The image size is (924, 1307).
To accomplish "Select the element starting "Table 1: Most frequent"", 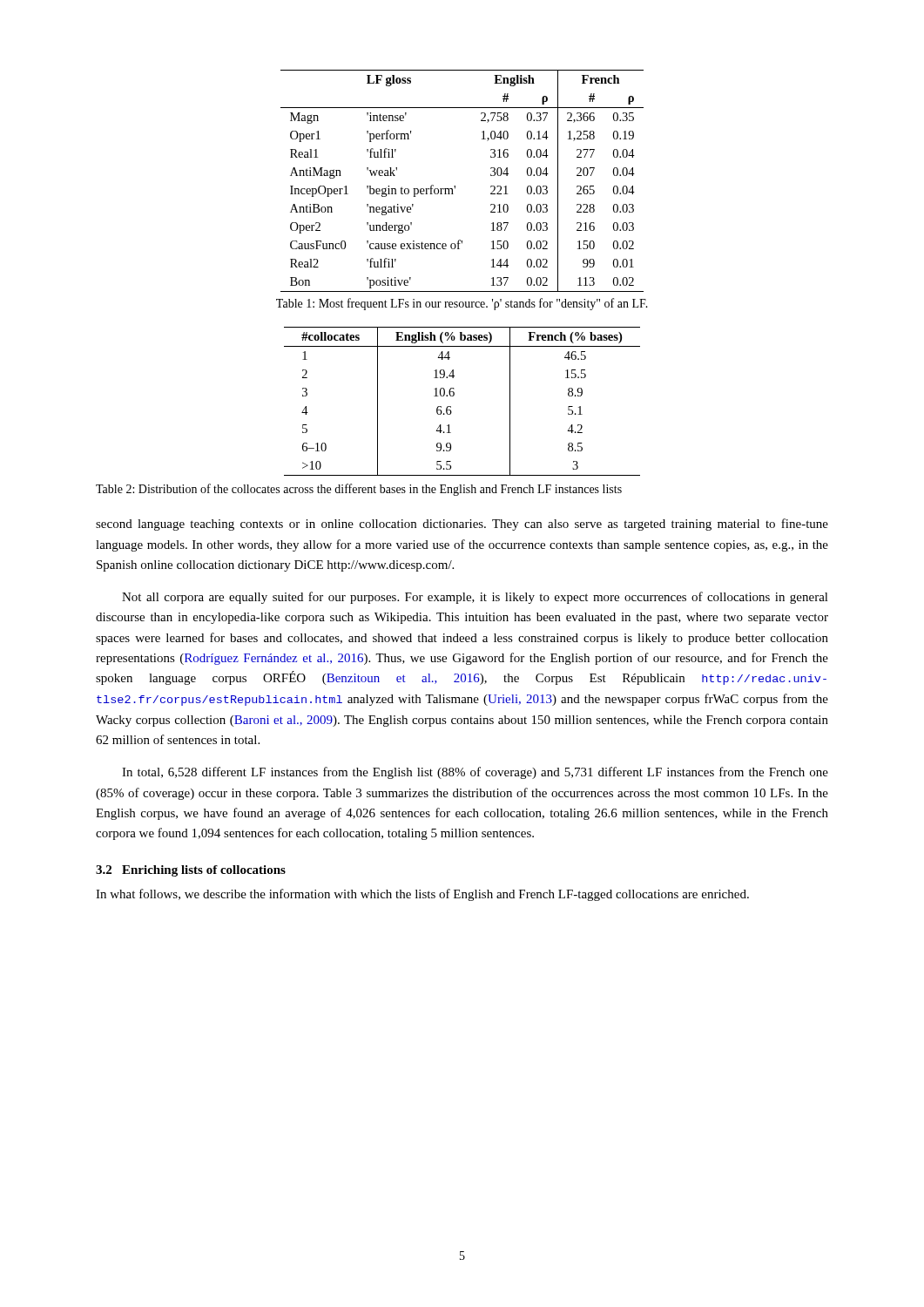I will coord(462,304).
